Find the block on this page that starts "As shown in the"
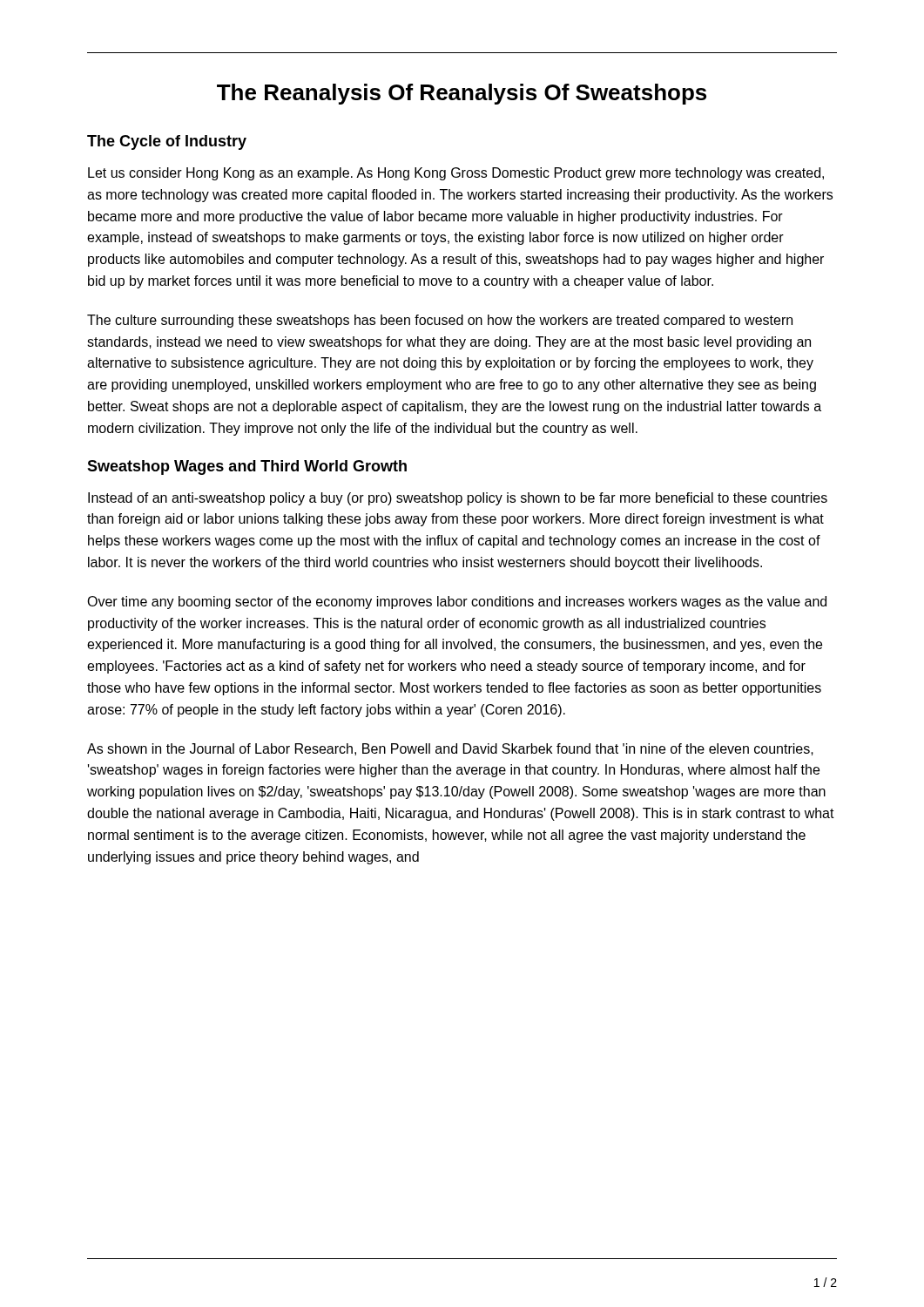This screenshot has width=924, height=1307. 460,802
